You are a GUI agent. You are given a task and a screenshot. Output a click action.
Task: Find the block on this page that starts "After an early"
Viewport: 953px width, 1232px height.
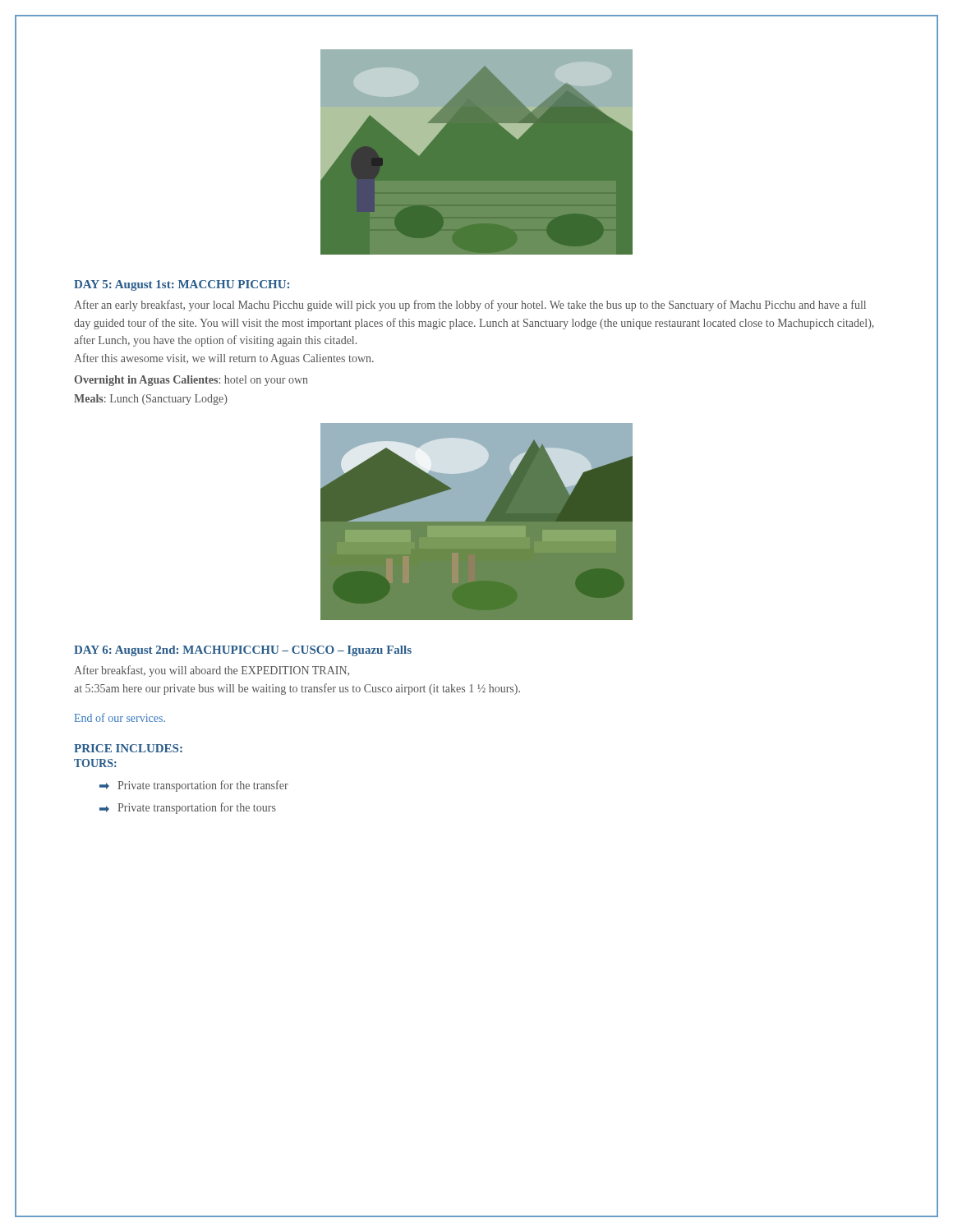474,332
